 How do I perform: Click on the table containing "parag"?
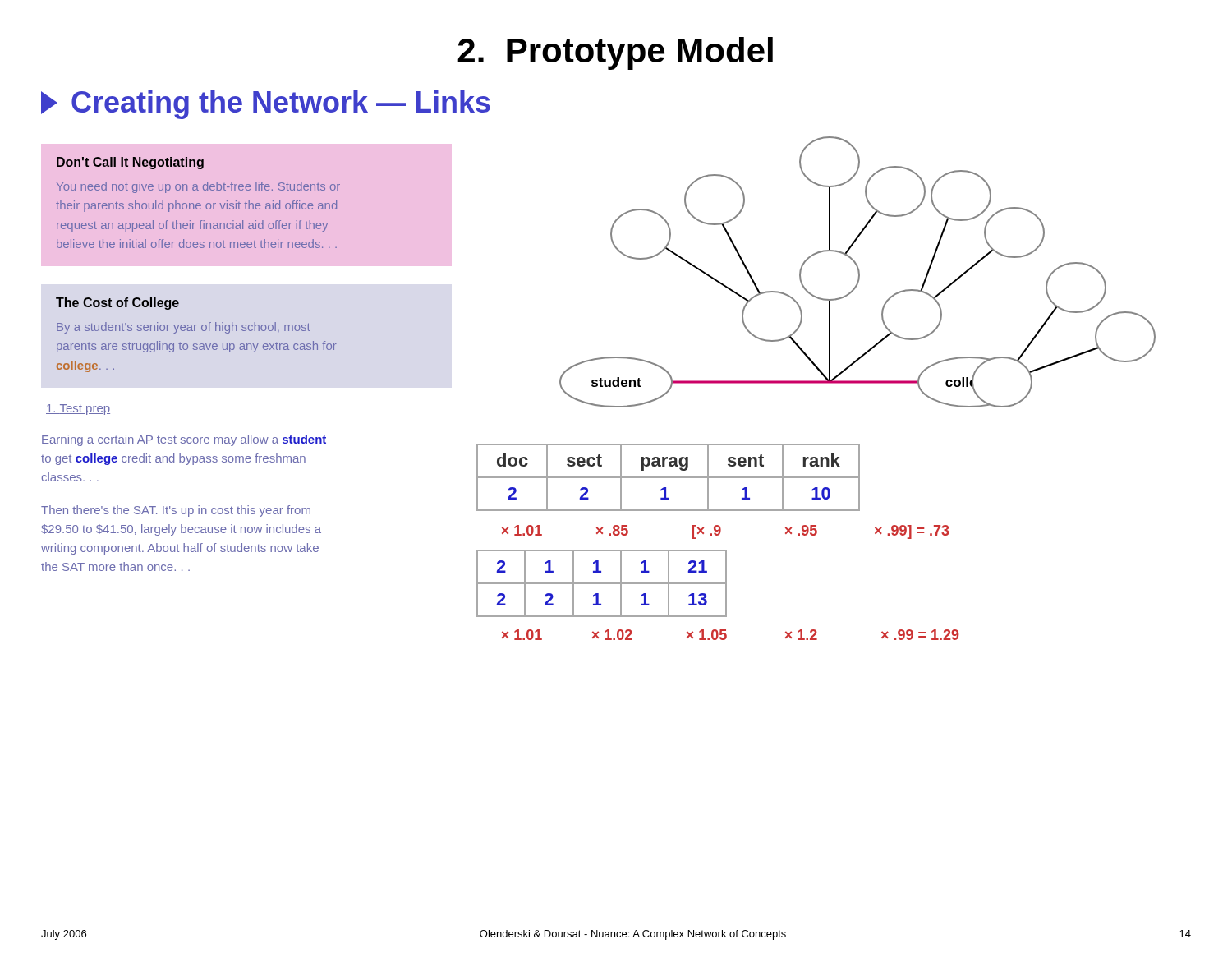coord(846,477)
